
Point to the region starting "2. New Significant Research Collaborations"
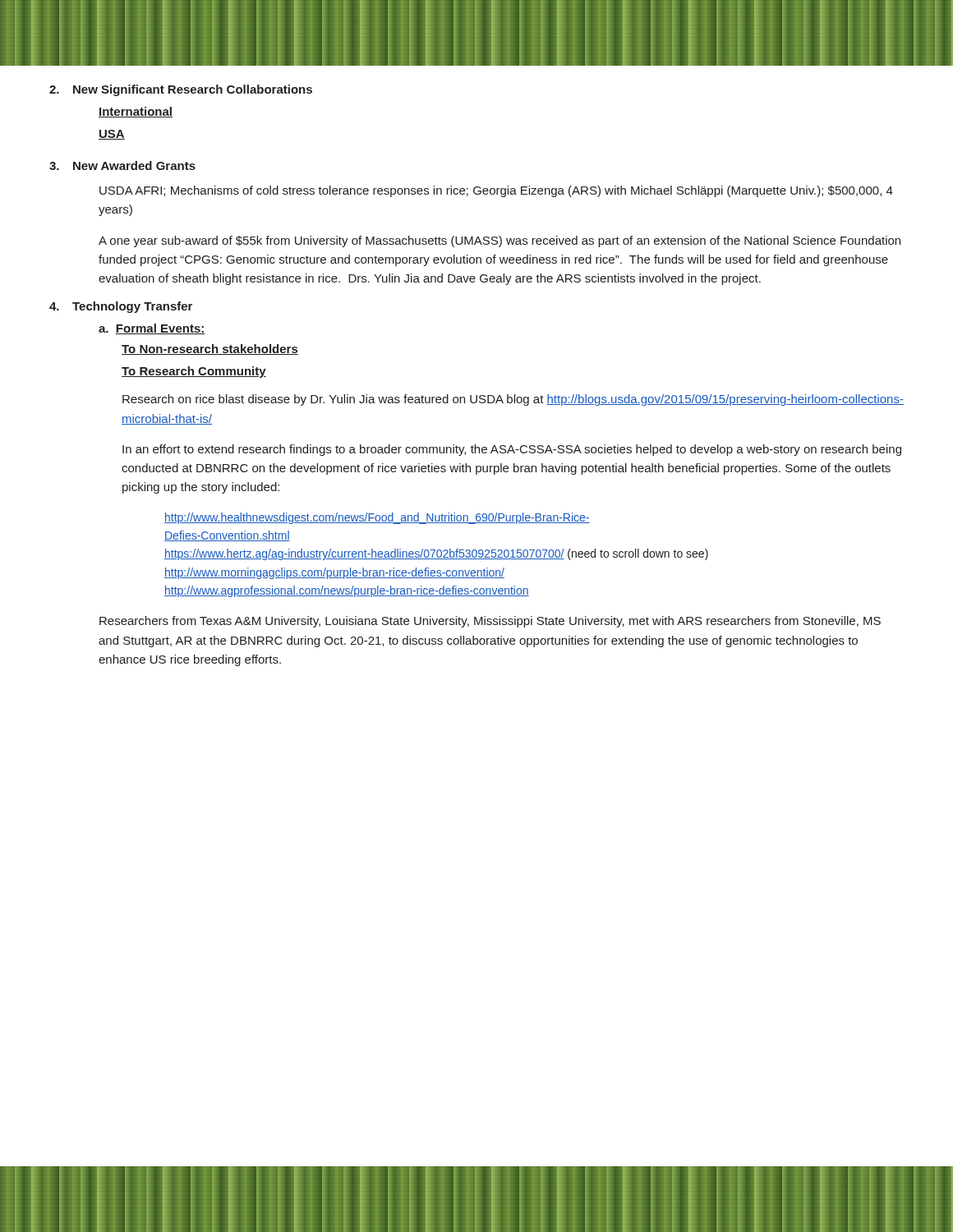(181, 89)
